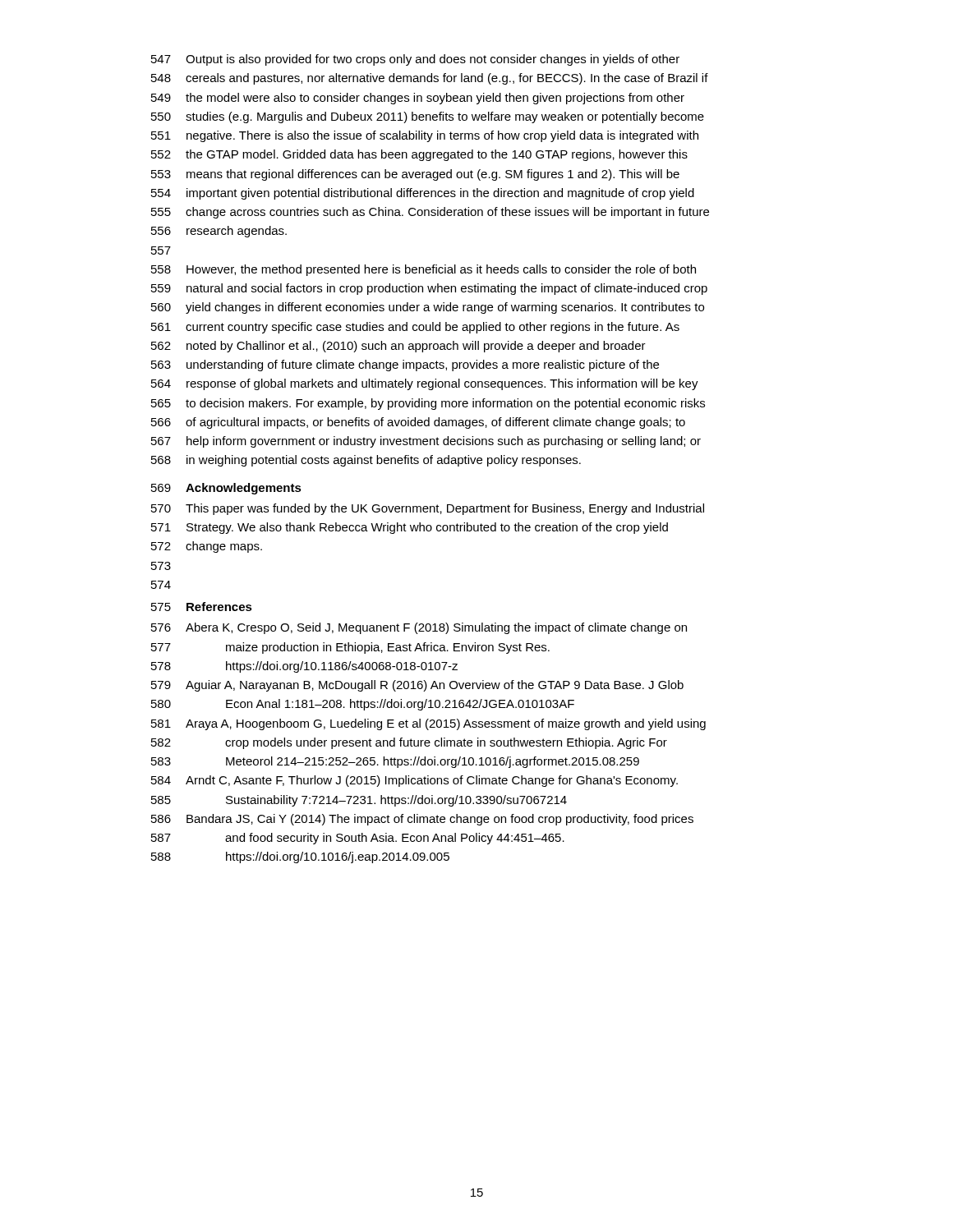Locate the text block that says "570This paper was funded by the"
This screenshot has width=953, height=1232.
pyautogui.click(x=489, y=527)
